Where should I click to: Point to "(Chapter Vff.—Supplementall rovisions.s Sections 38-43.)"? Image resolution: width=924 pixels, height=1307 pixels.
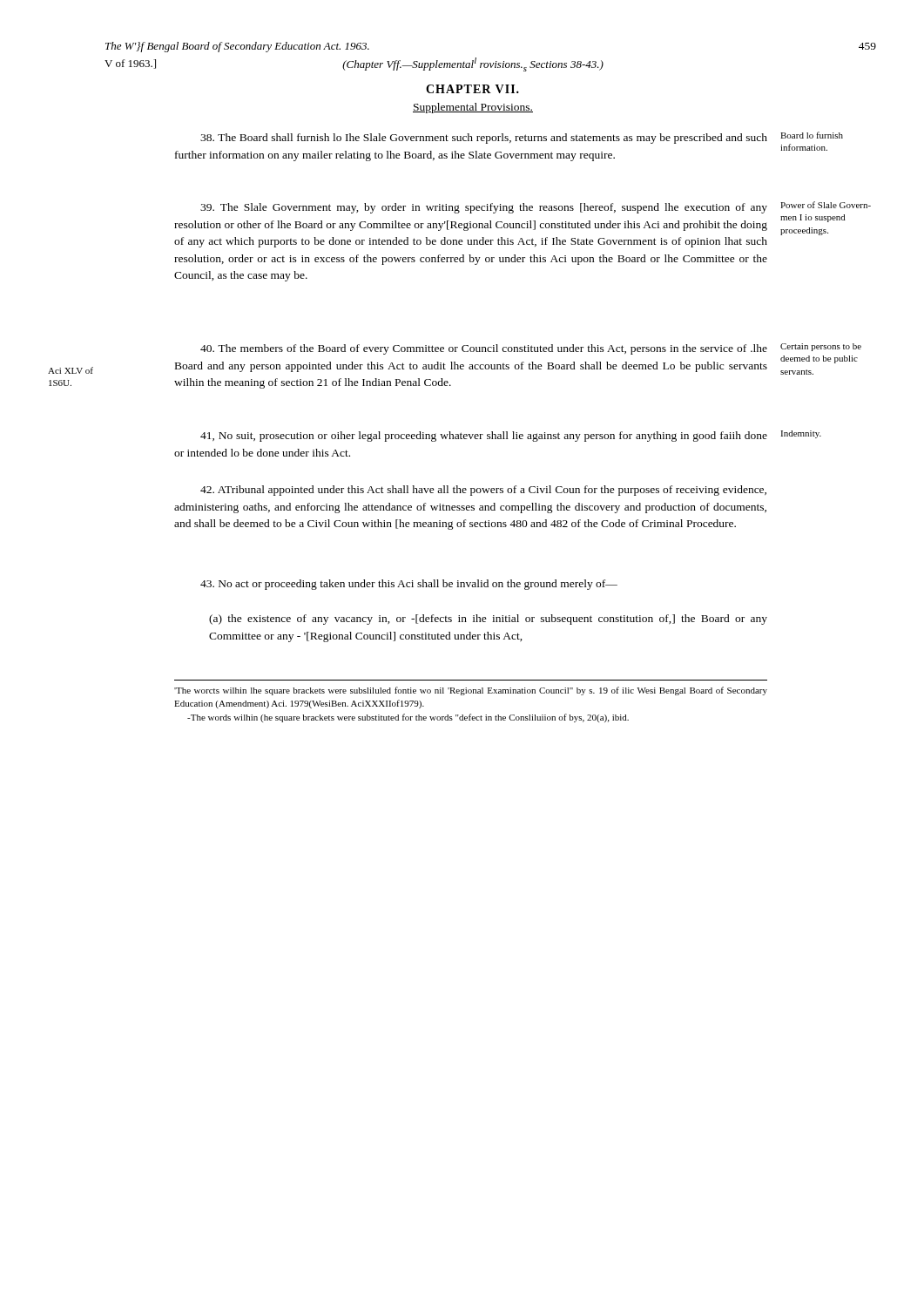coord(473,64)
